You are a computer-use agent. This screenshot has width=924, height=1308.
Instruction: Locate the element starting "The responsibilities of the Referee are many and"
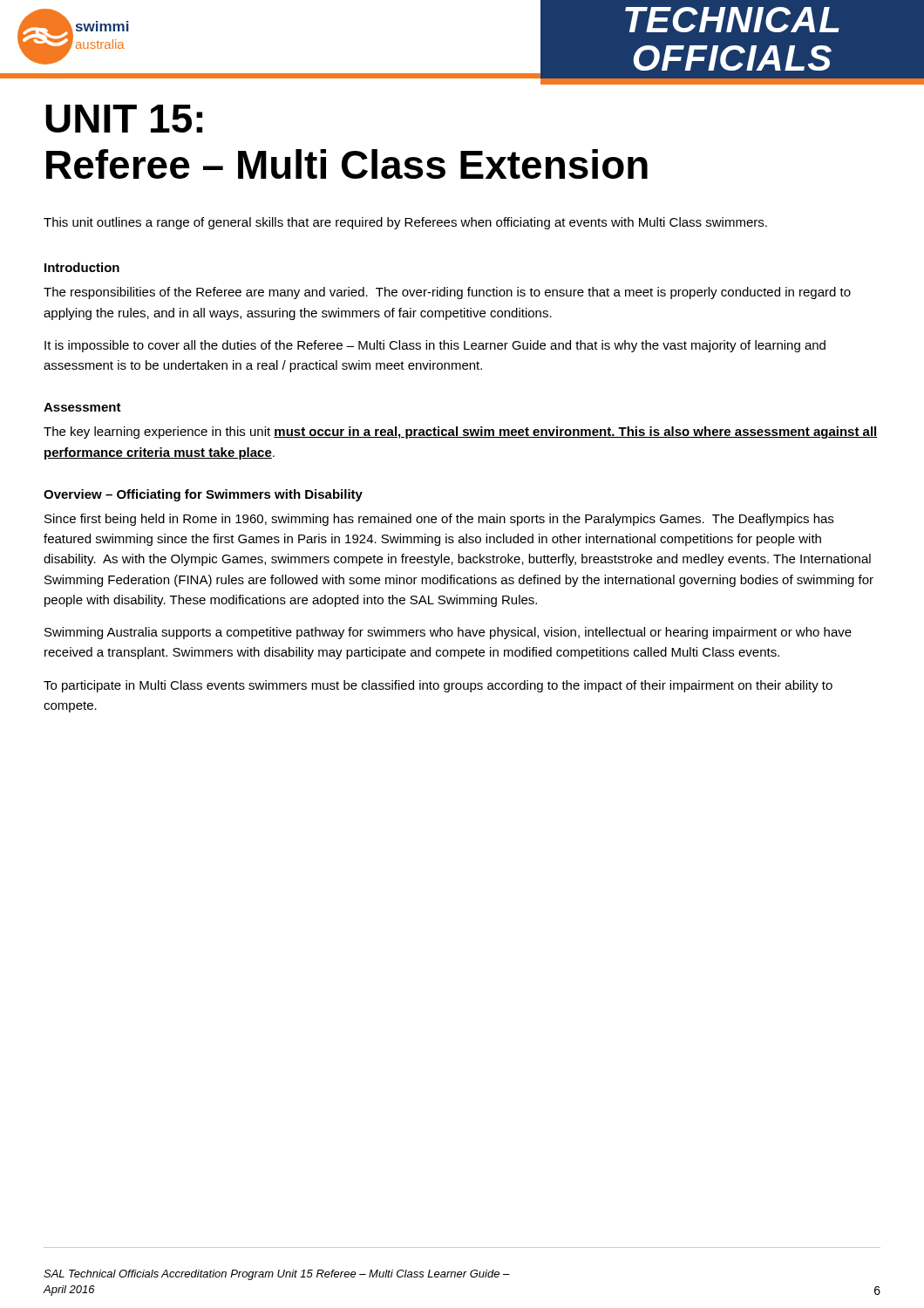click(447, 302)
